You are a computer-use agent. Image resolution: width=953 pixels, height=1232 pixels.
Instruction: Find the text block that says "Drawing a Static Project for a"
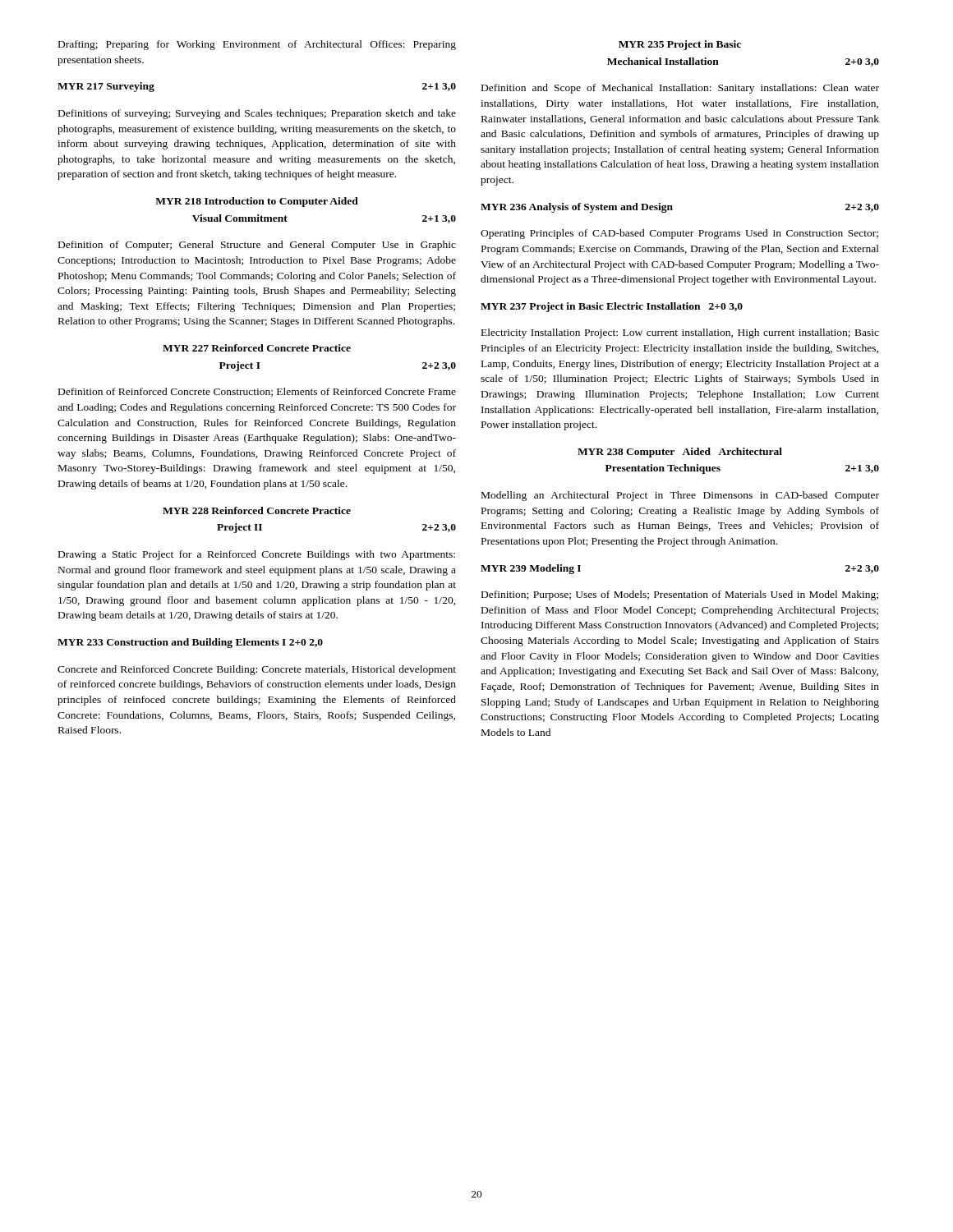257,584
